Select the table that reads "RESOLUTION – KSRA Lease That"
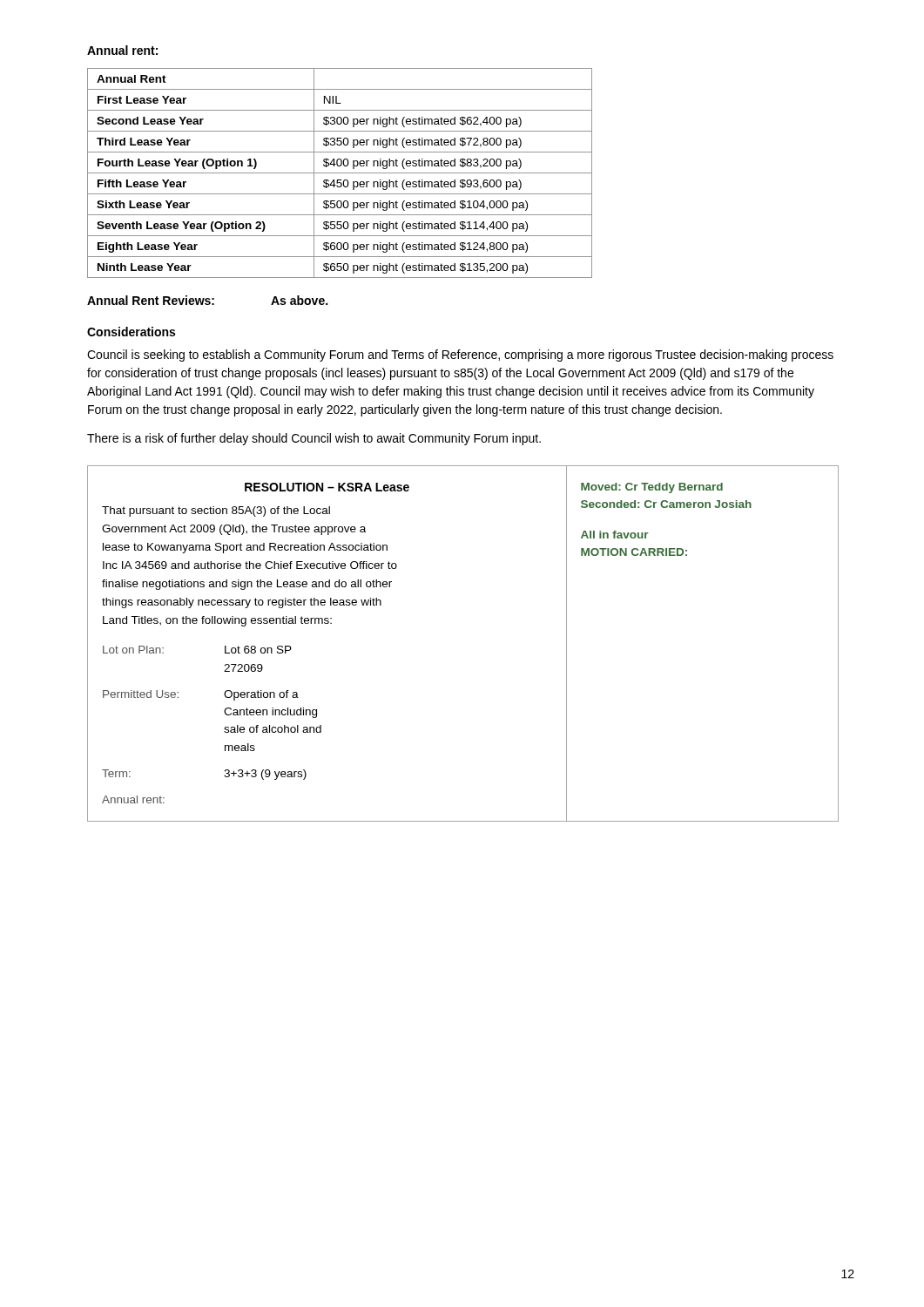The width and height of the screenshot is (924, 1307). point(463,644)
